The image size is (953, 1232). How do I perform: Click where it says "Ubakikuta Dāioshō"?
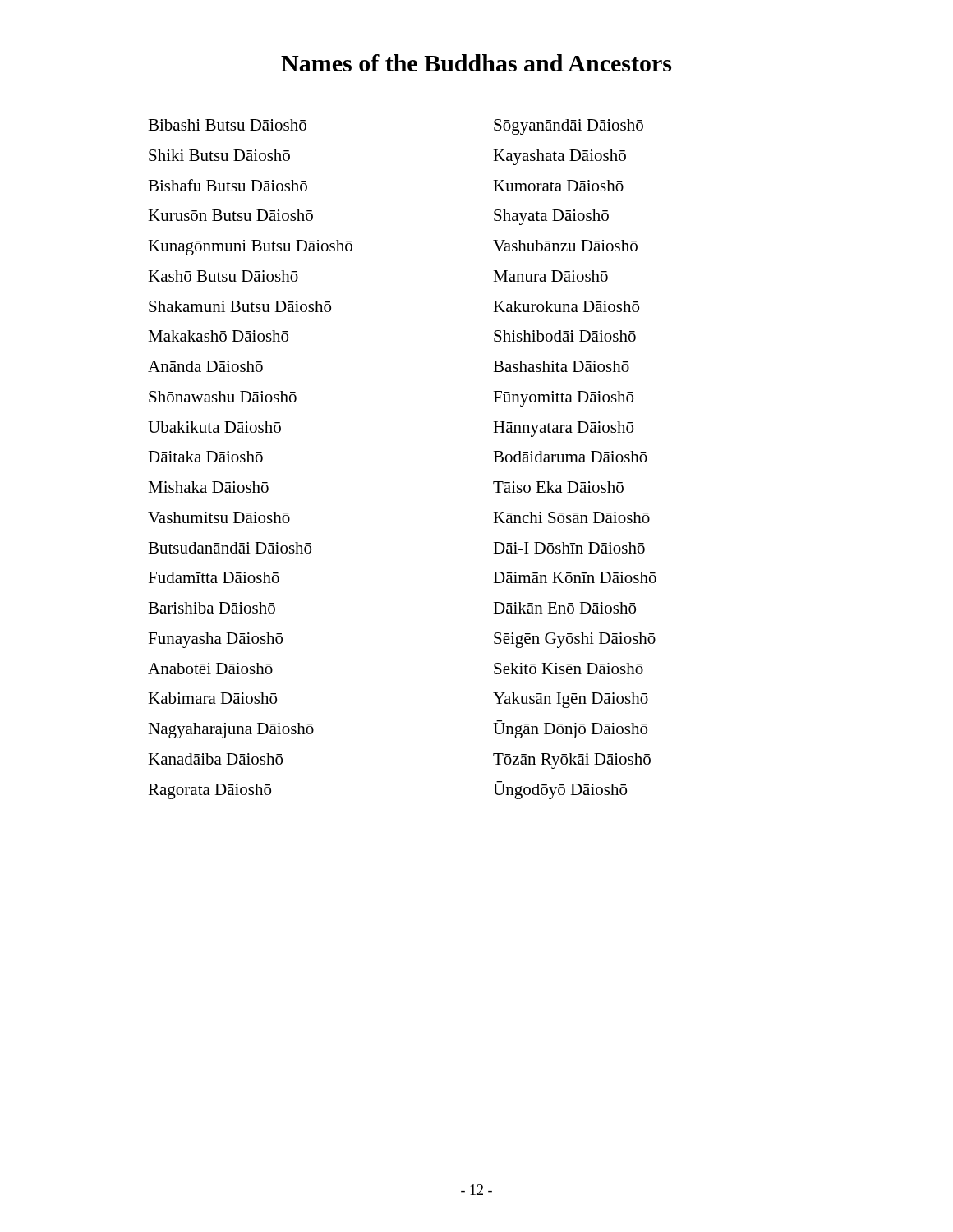coord(215,427)
